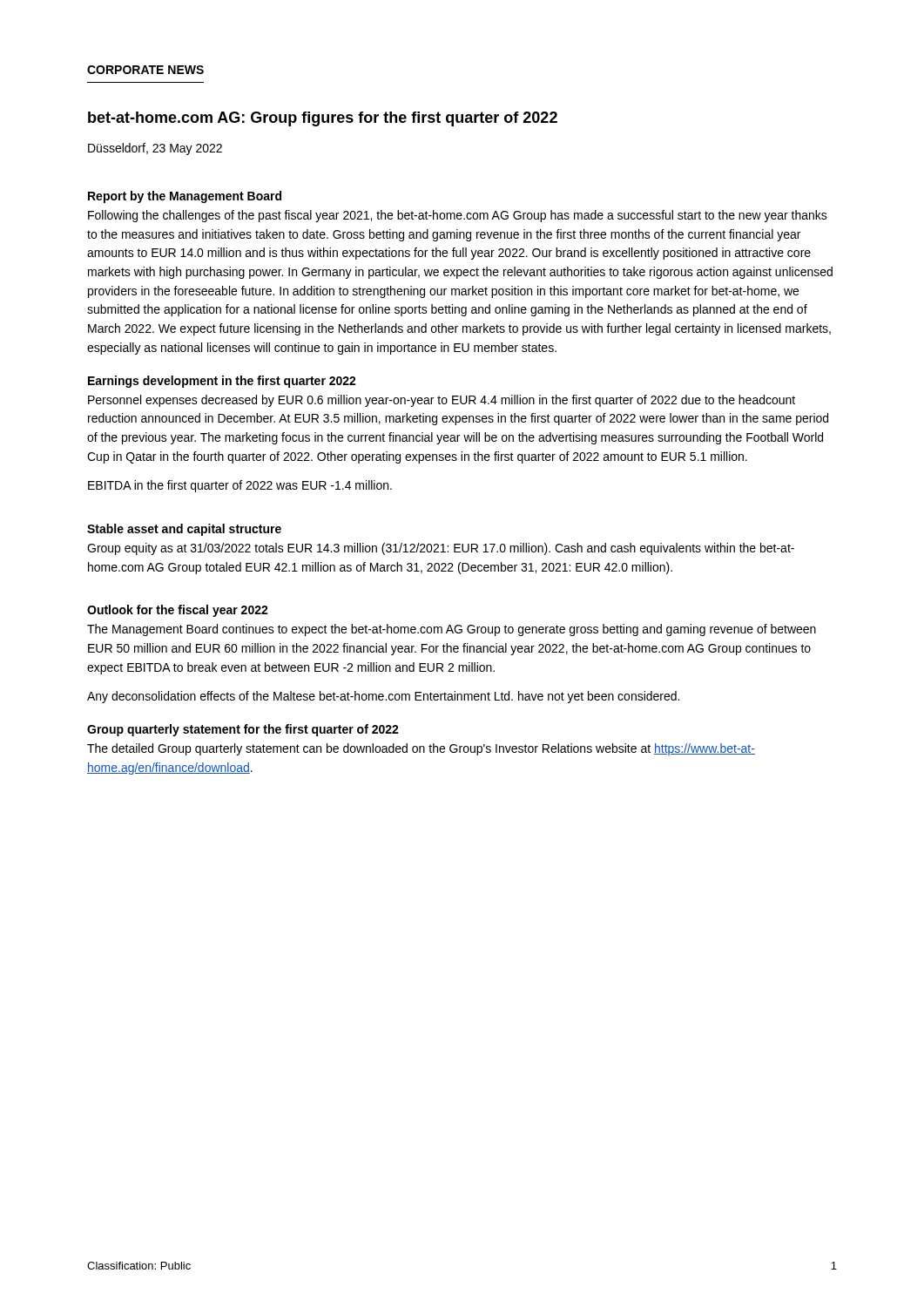The image size is (924, 1307).
Task: Select the section header with the text "Earnings development in the"
Action: click(x=222, y=380)
